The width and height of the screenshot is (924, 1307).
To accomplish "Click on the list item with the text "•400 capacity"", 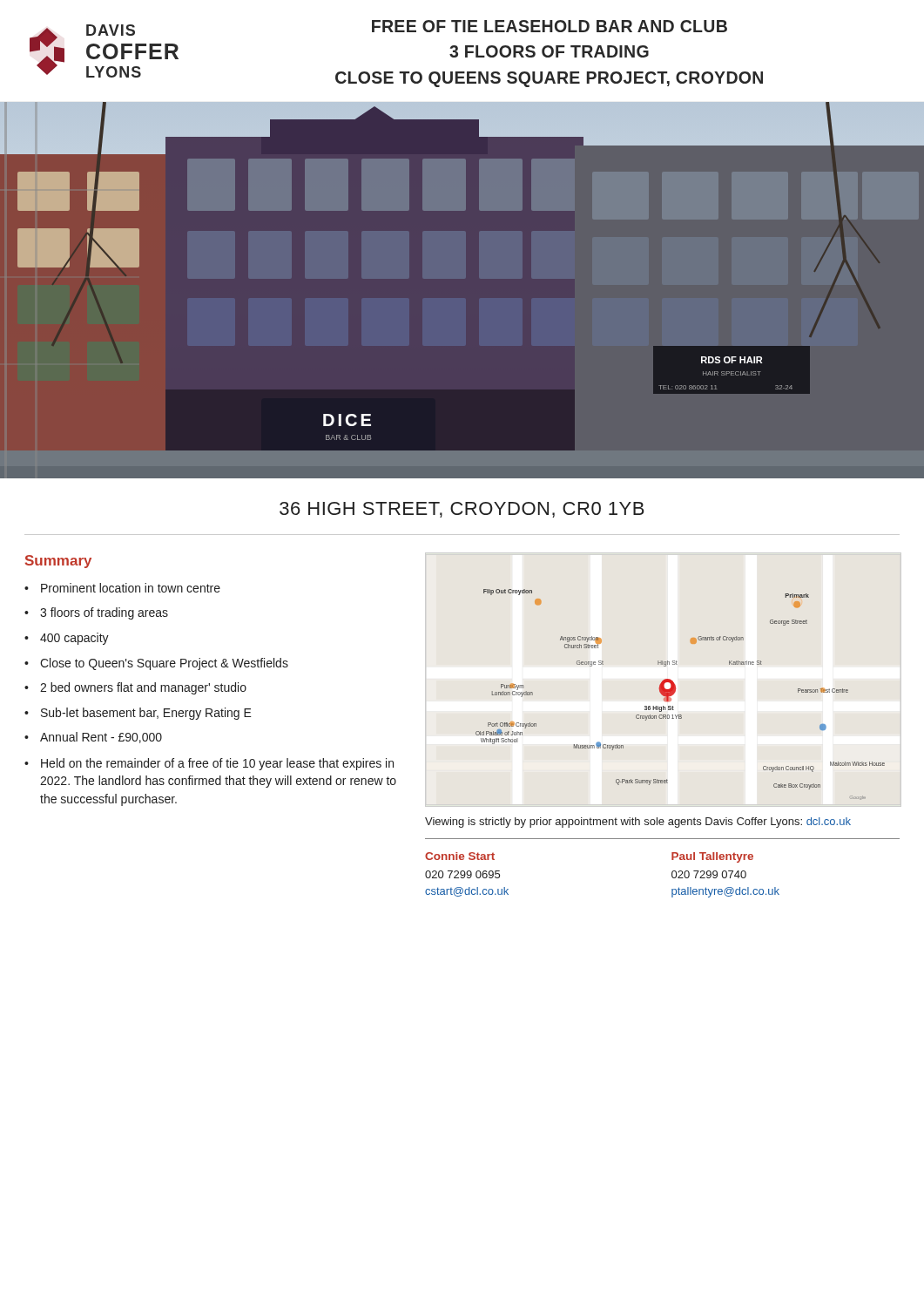I will pos(66,638).
